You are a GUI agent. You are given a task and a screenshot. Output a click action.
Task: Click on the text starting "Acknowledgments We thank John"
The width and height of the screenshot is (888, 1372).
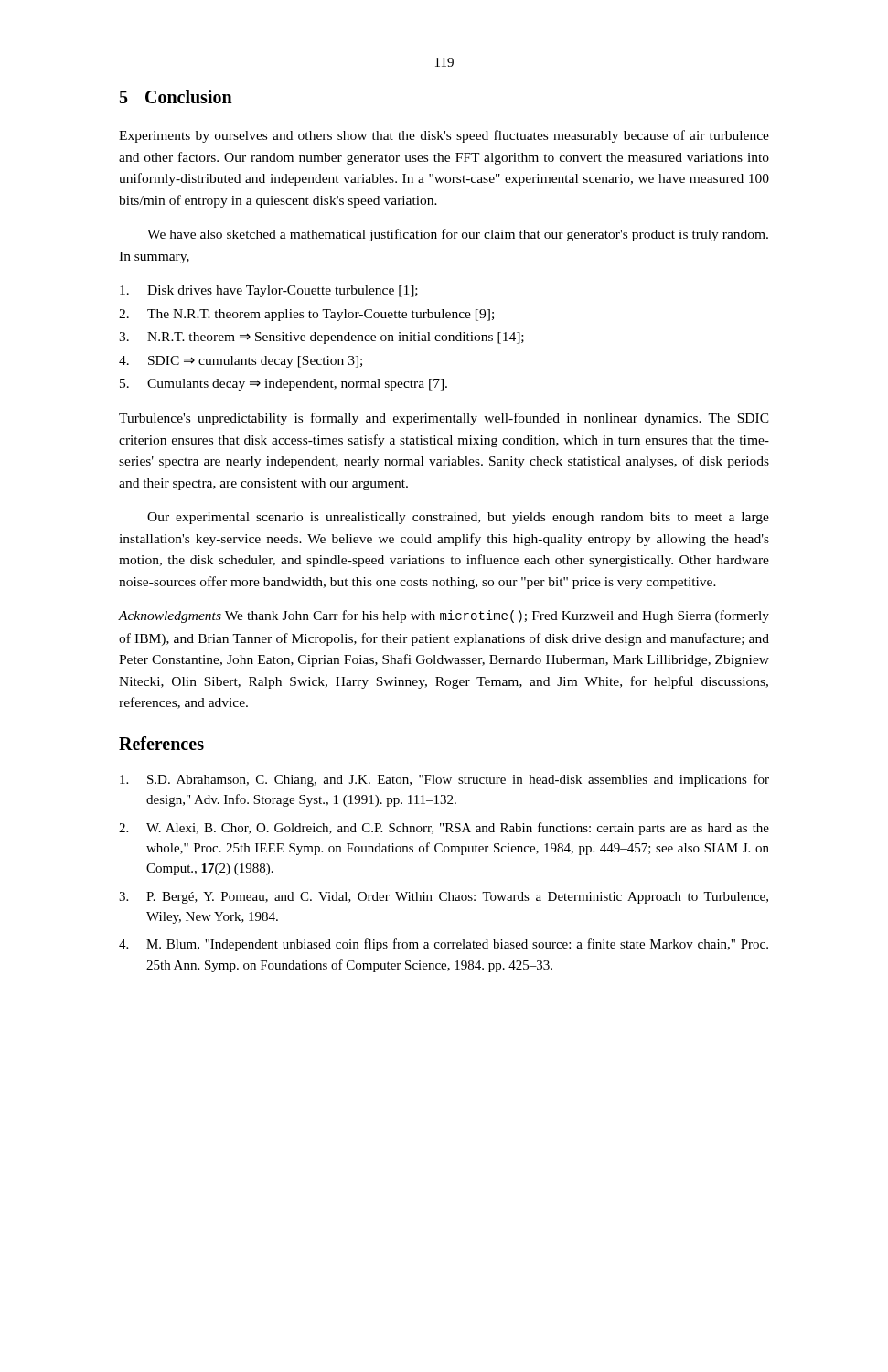444,659
